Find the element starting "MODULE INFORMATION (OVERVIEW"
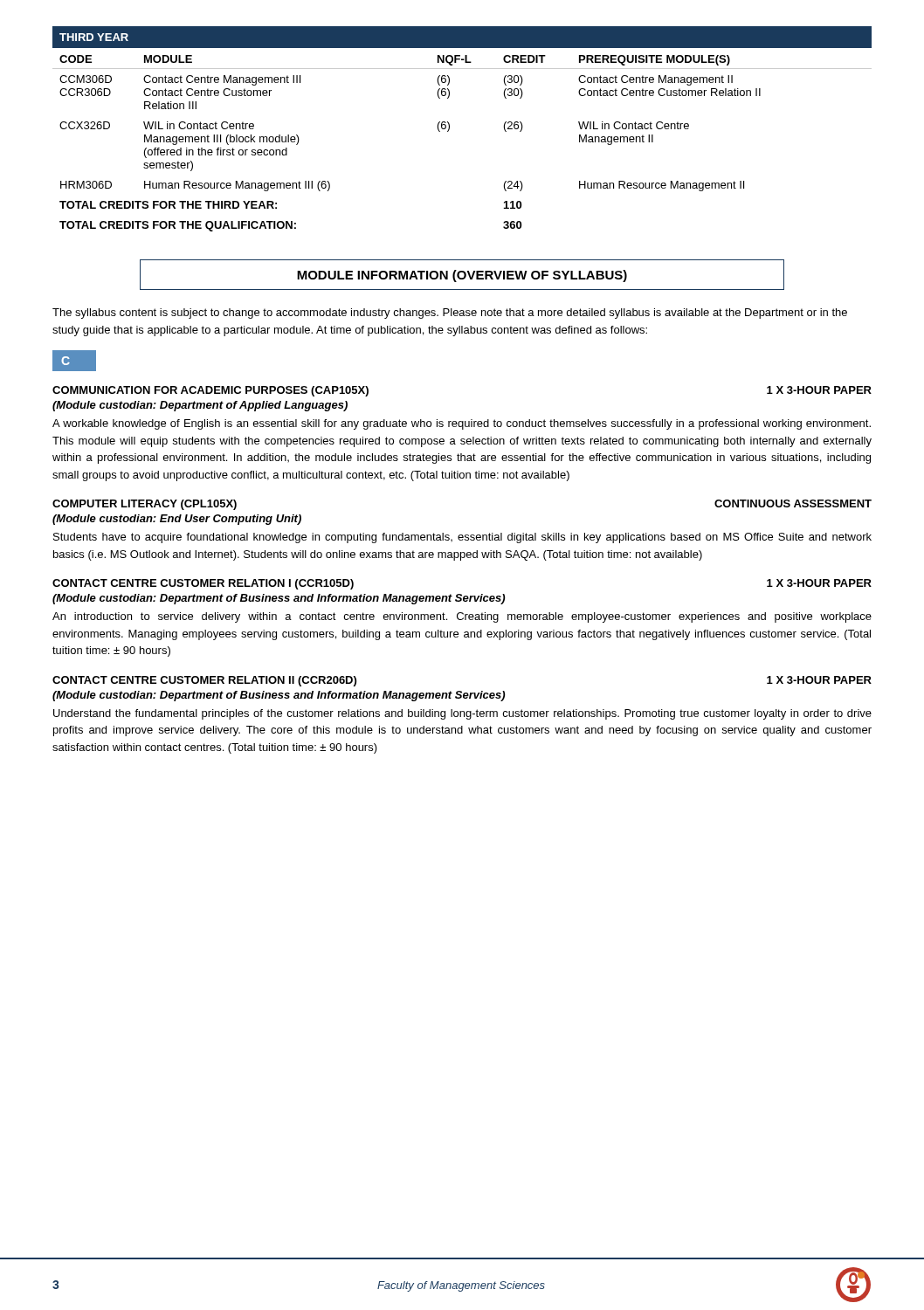The height and width of the screenshot is (1310, 924). click(462, 275)
